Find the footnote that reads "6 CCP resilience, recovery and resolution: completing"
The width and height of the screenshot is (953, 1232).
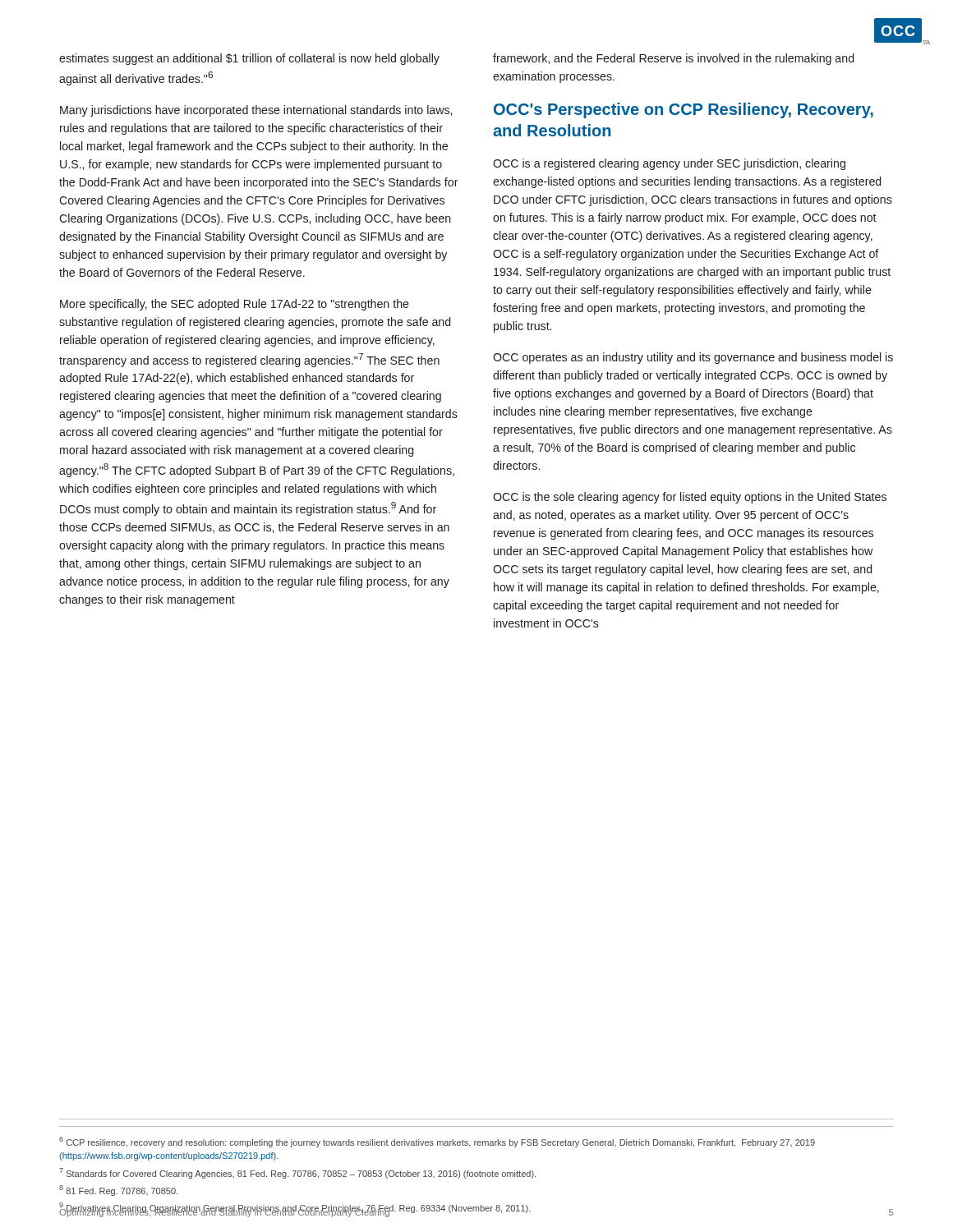(x=437, y=1148)
